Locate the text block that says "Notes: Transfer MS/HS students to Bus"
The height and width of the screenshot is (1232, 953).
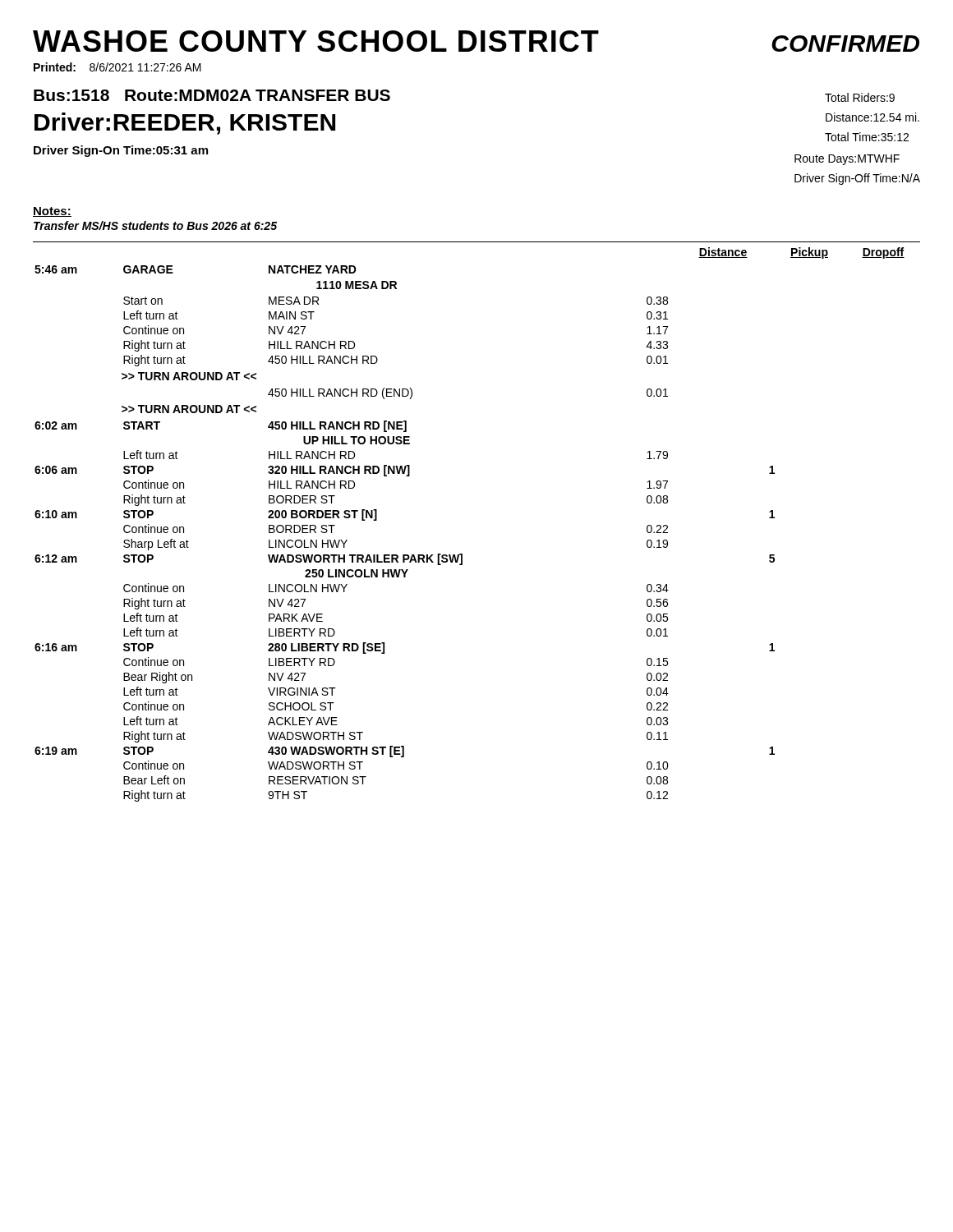pos(155,218)
